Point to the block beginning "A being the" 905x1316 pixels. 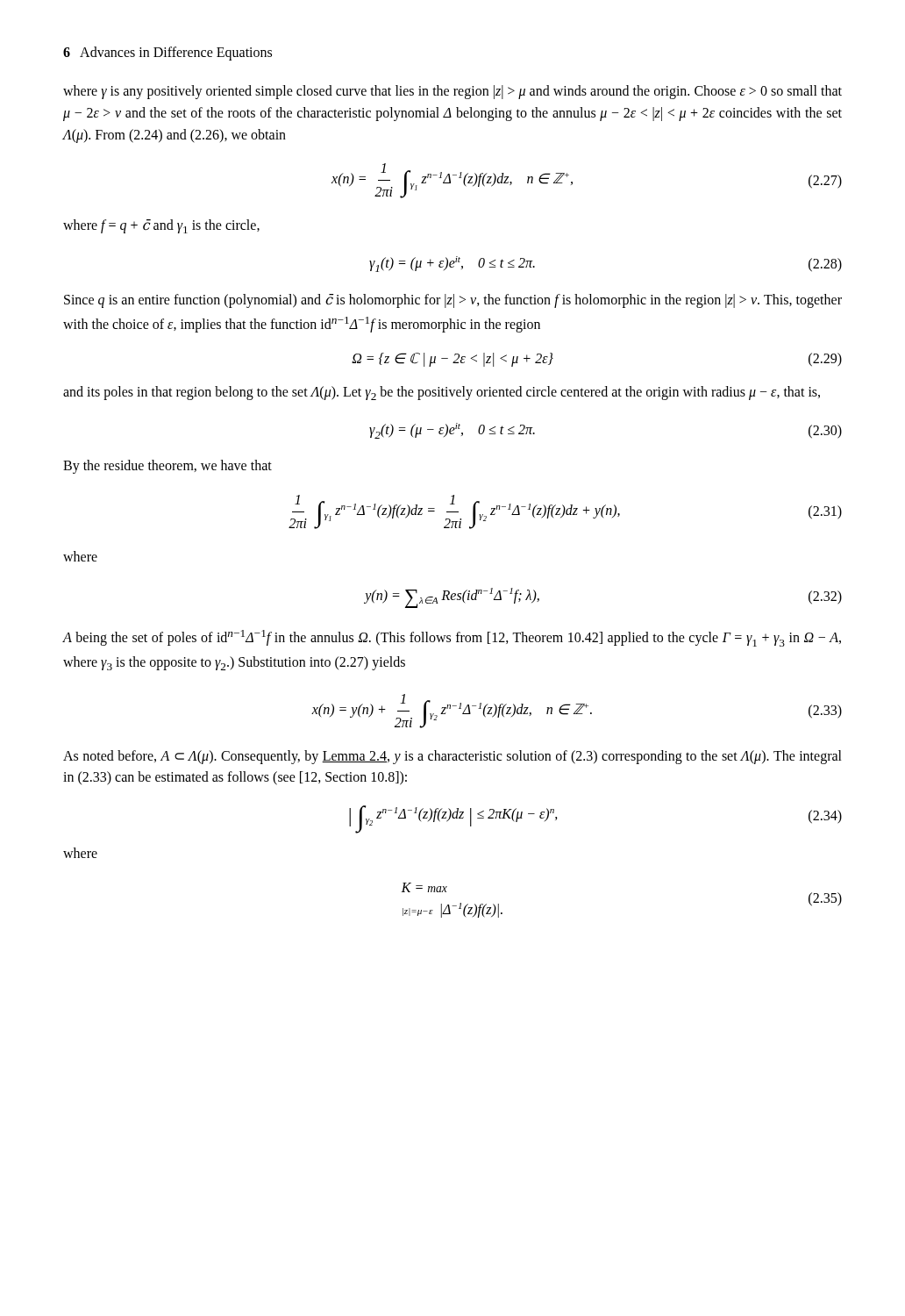(452, 650)
